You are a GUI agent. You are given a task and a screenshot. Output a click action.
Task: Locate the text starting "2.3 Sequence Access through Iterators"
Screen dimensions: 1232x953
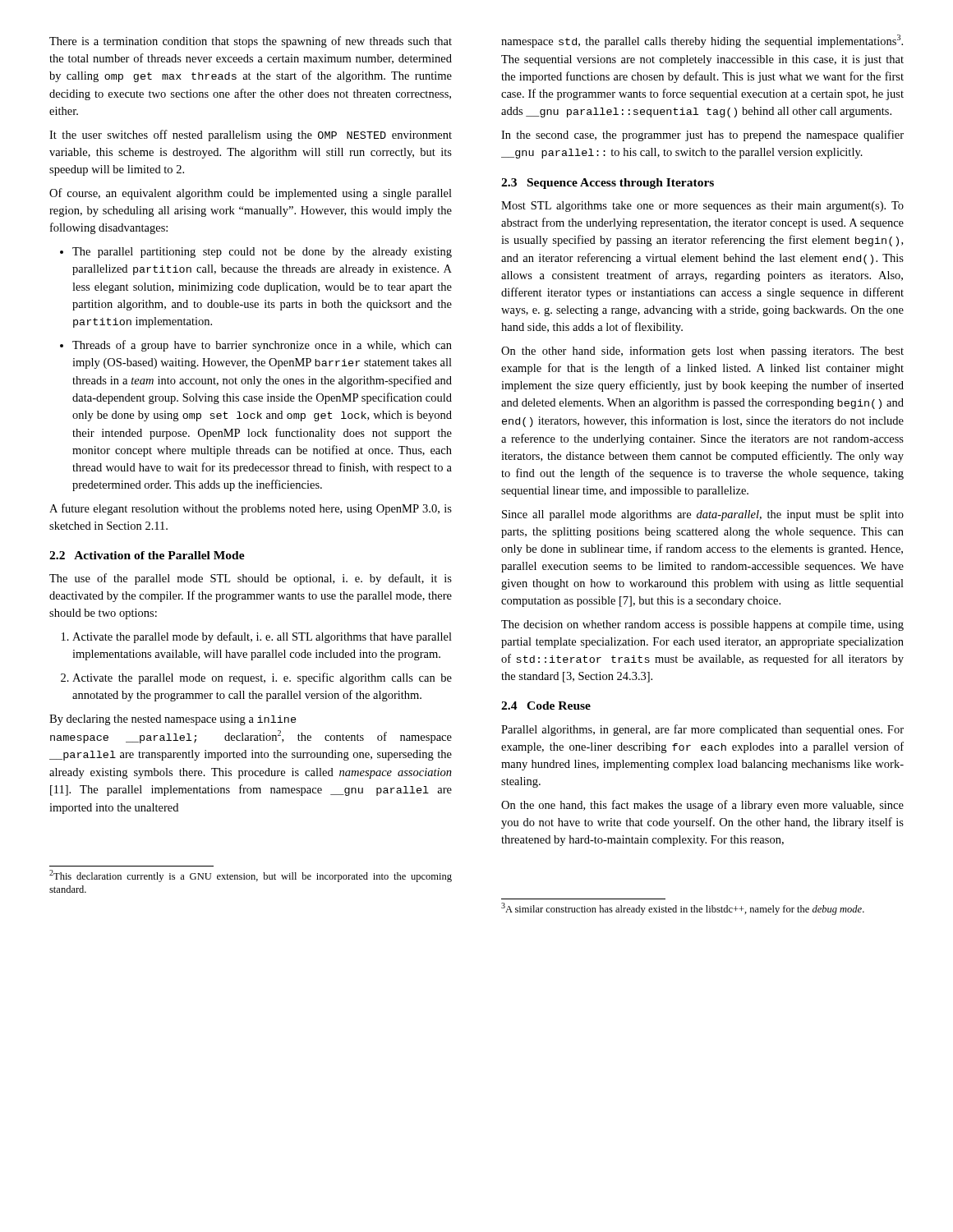click(x=702, y=182)
